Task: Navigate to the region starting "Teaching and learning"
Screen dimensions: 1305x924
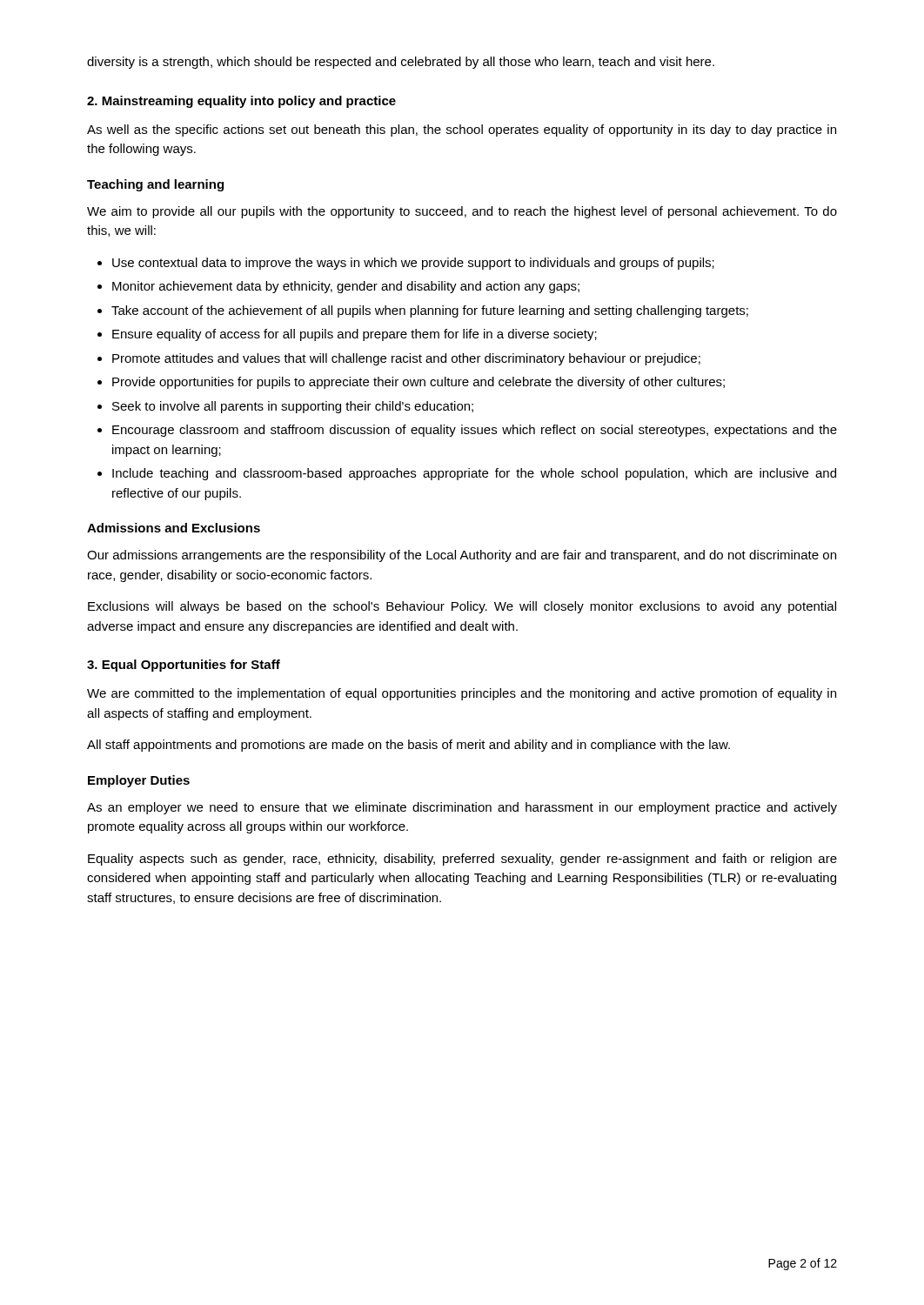Action: 156,184
